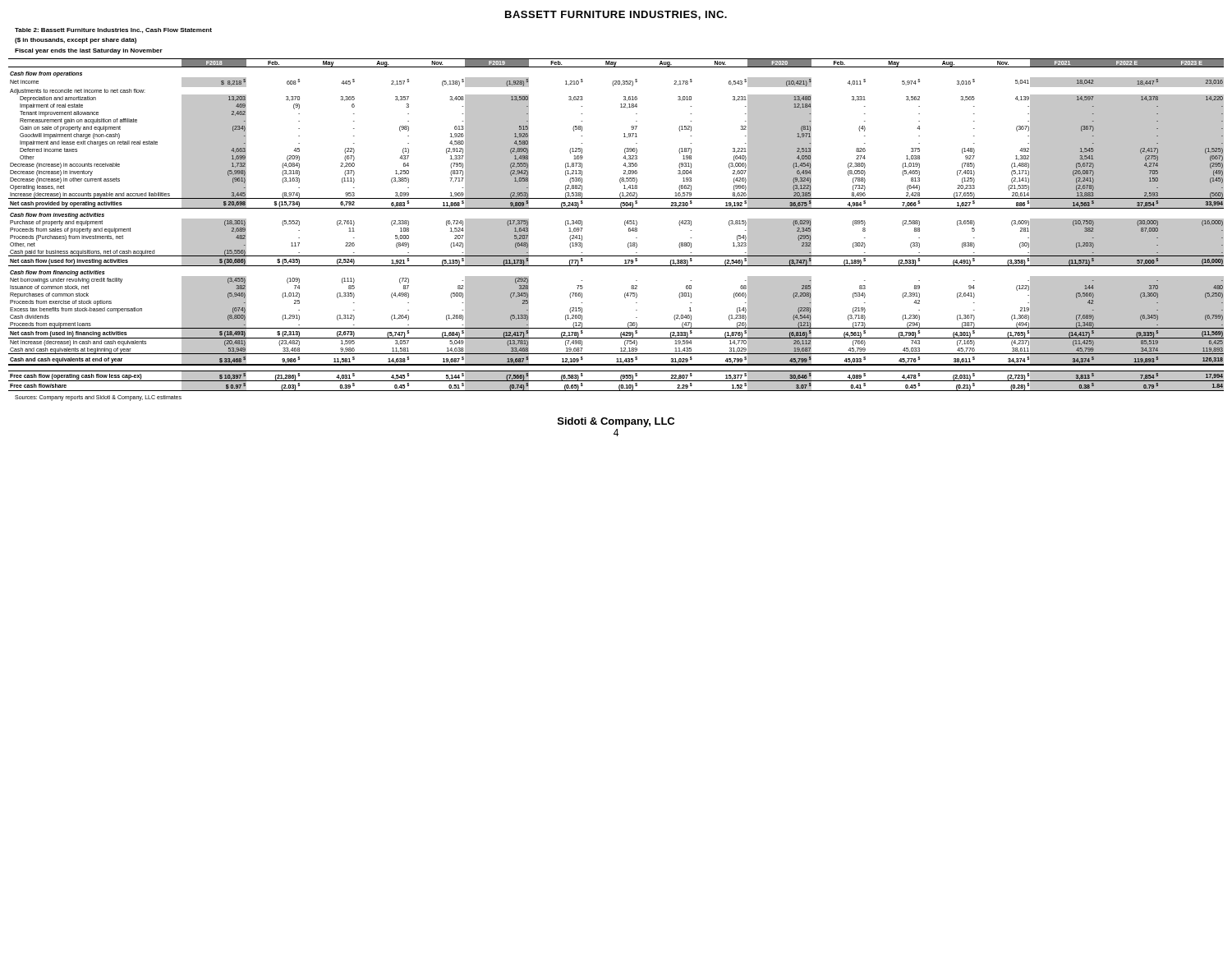Locate the block of text that opens with "Sources: Company reports and Sidoti & Company, LLC"

coord(98,398)
